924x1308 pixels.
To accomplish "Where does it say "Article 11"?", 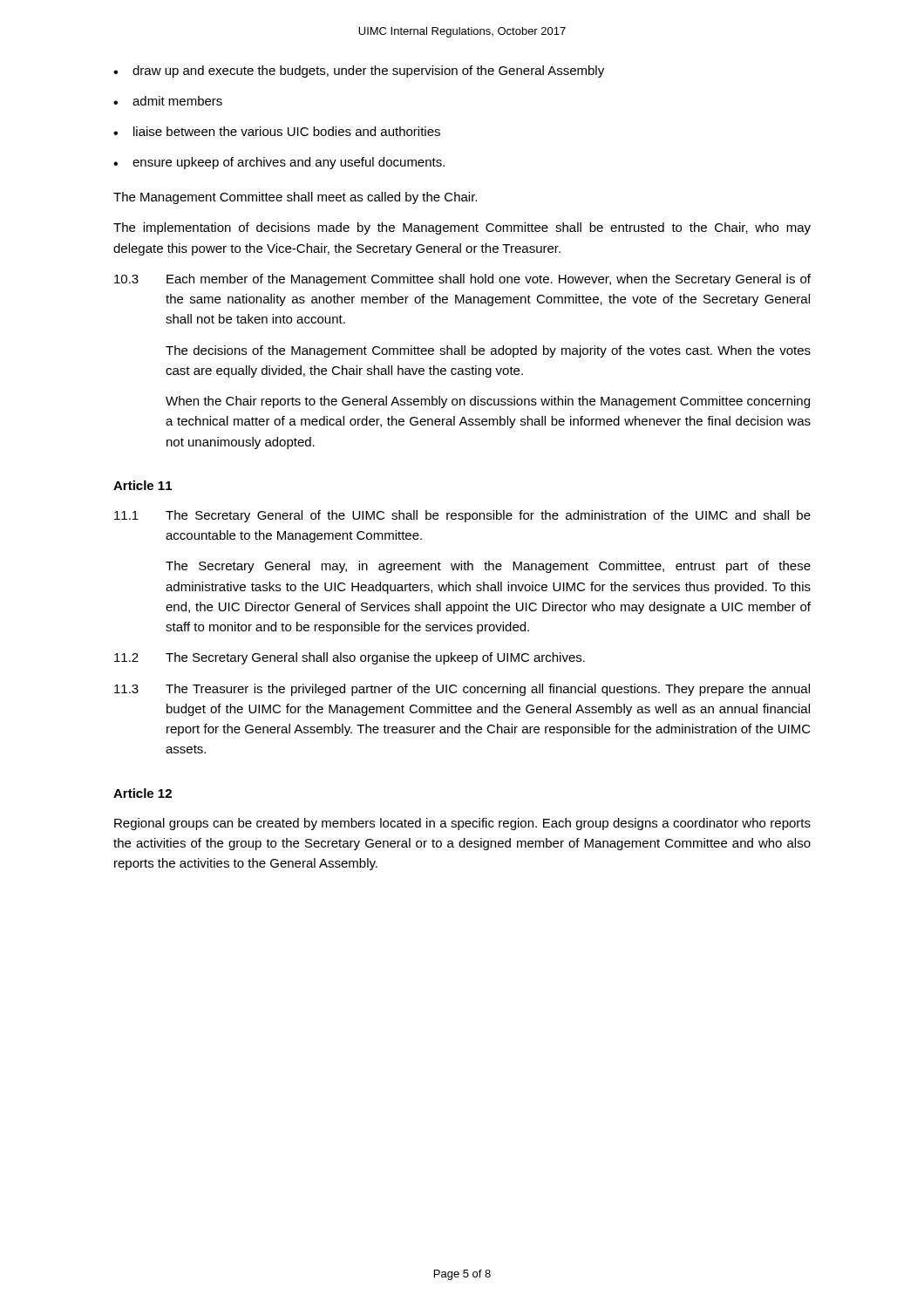I will point(143,485).
